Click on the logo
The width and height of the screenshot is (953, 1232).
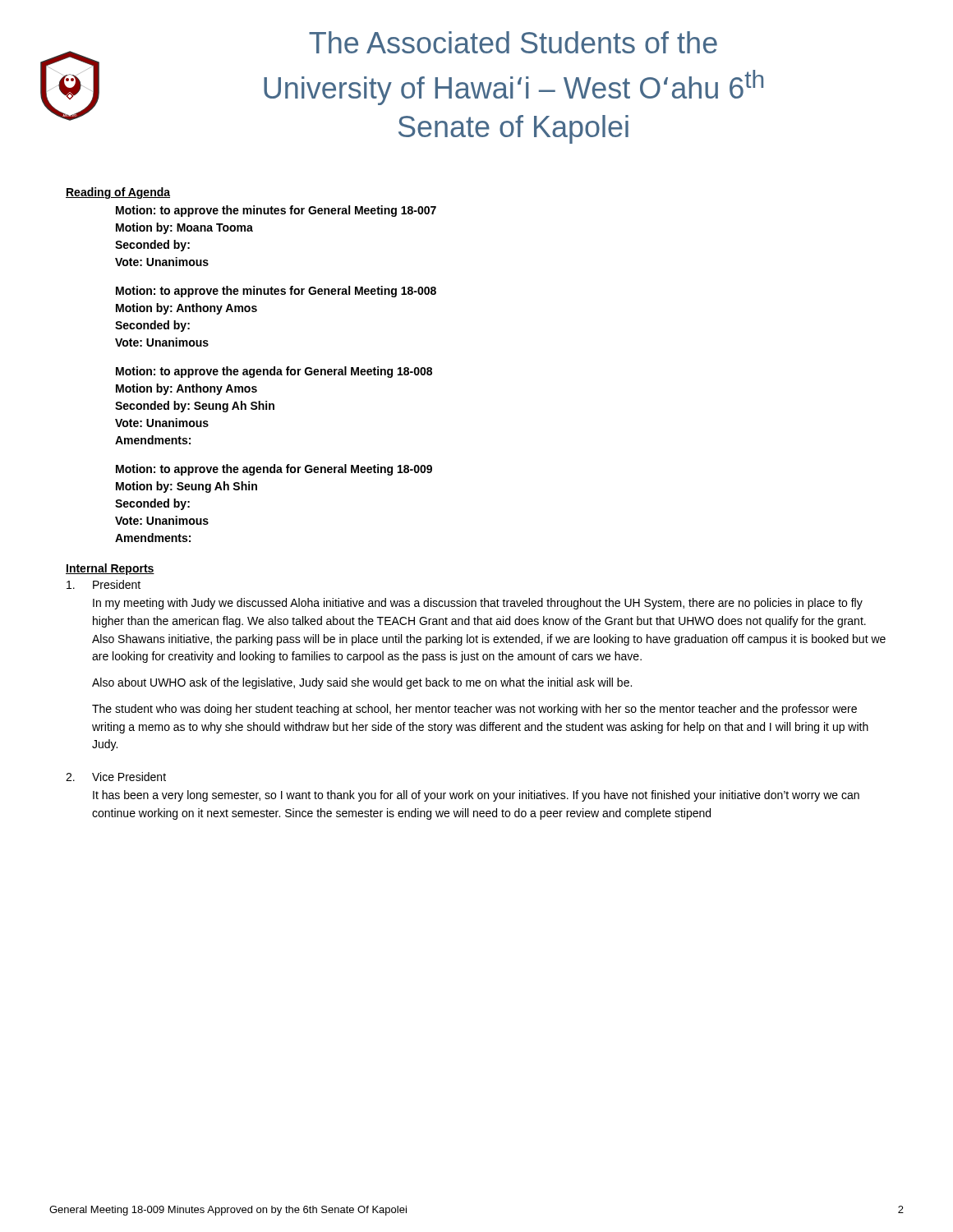(x=70, y=86)
